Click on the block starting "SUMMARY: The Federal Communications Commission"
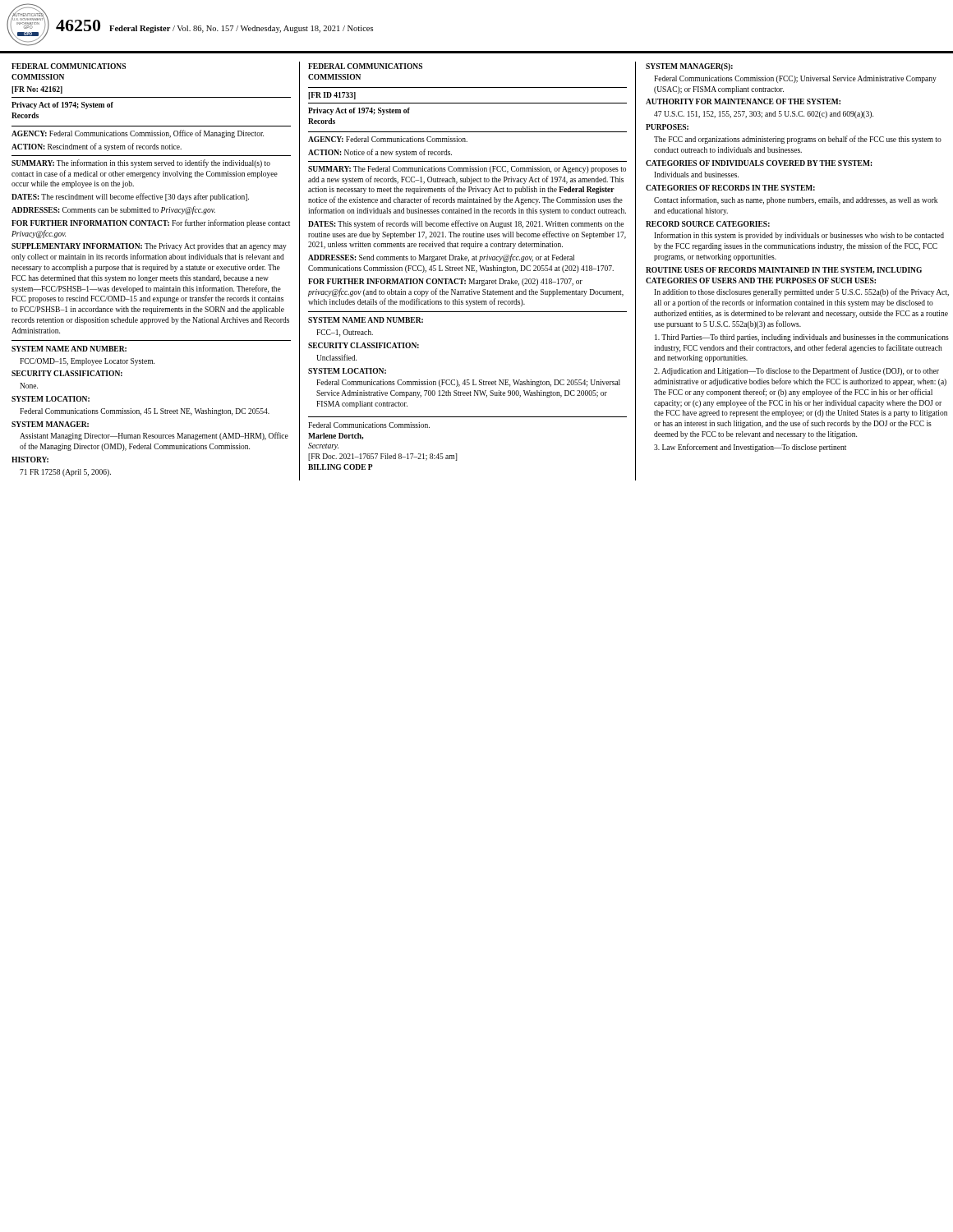The image size is (953, 1232). pyautogui.click(x=467, y=190)
